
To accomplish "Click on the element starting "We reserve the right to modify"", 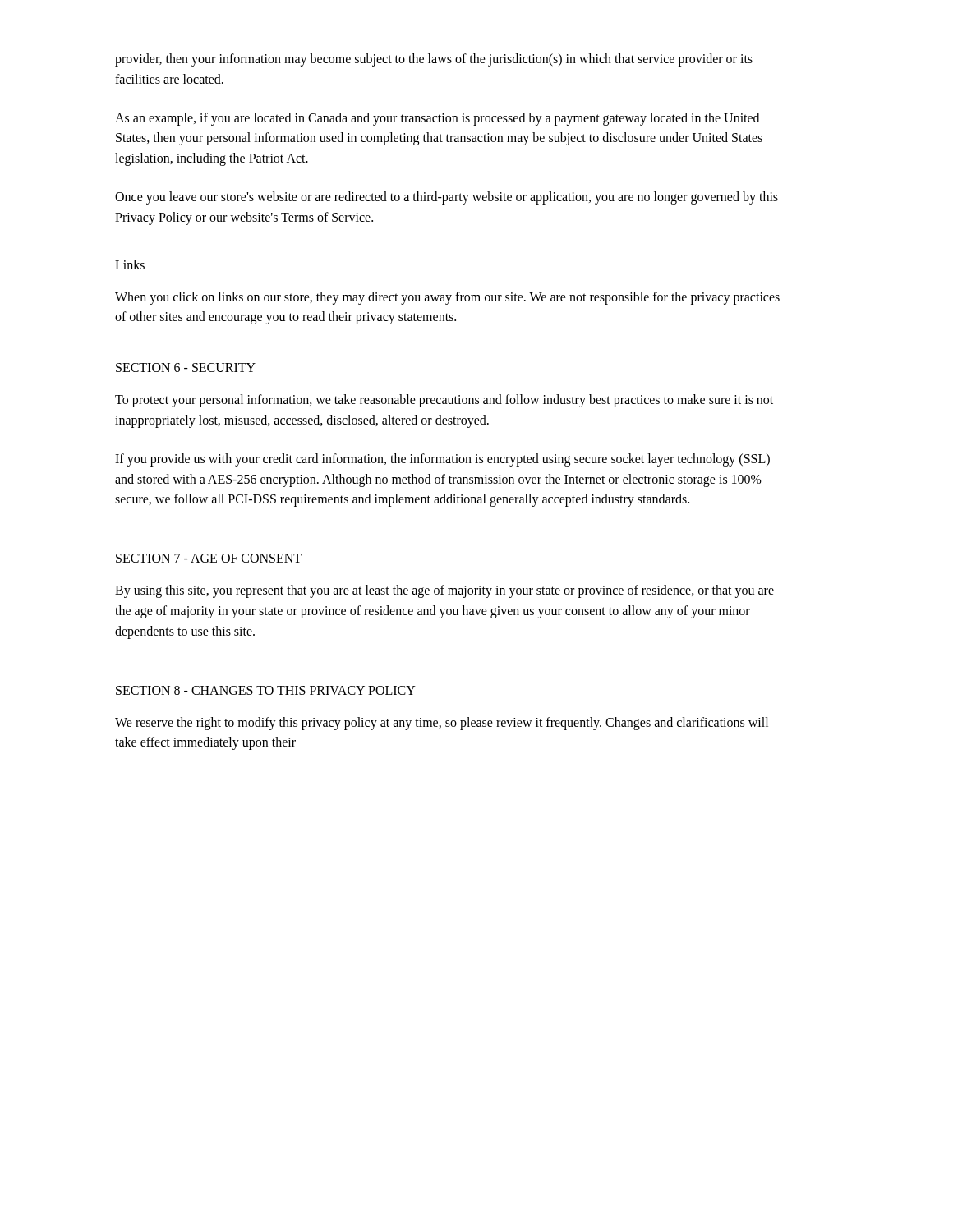I will click(442, 732).
